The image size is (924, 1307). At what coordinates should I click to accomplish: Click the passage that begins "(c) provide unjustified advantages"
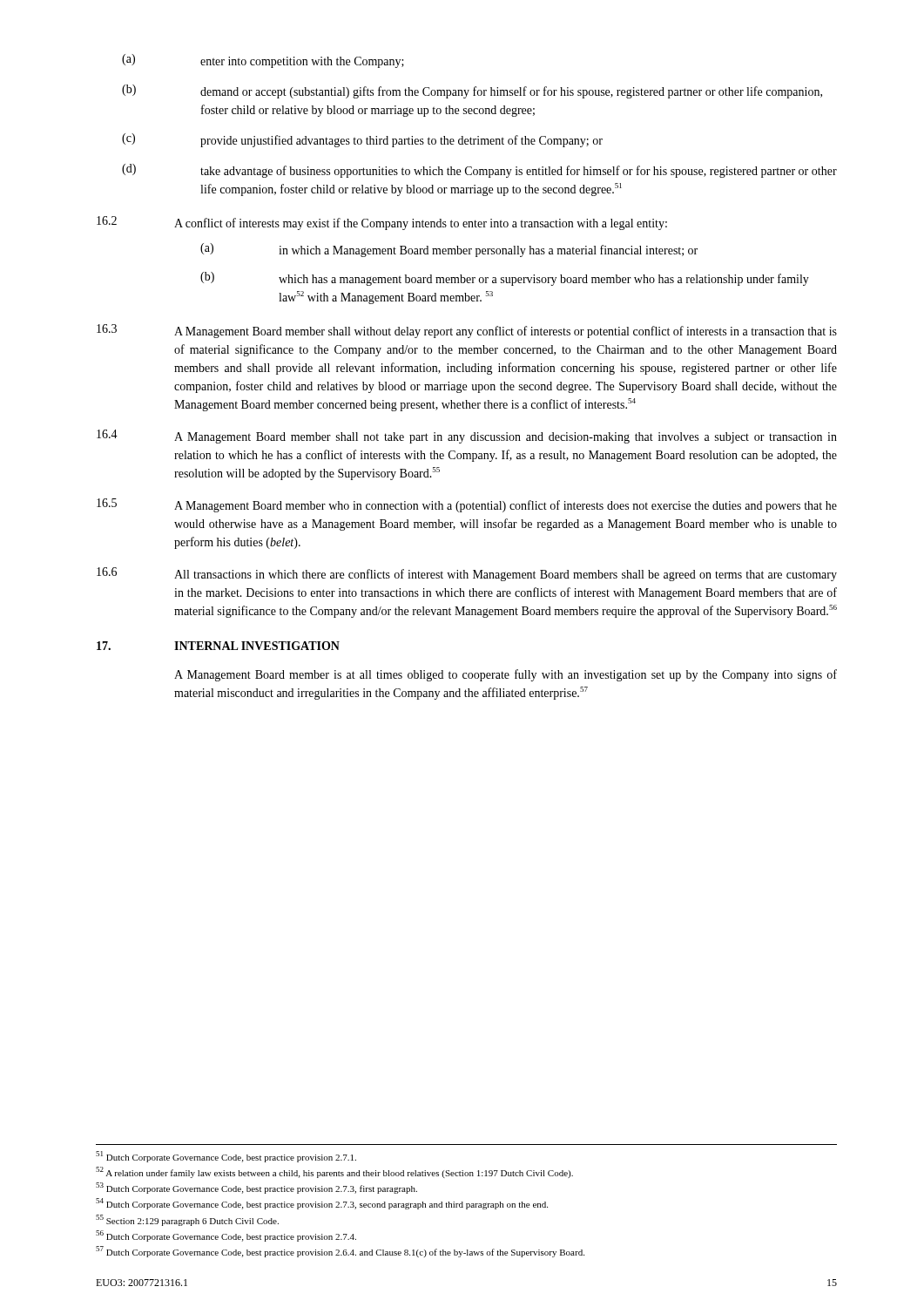tap(466, 141)
